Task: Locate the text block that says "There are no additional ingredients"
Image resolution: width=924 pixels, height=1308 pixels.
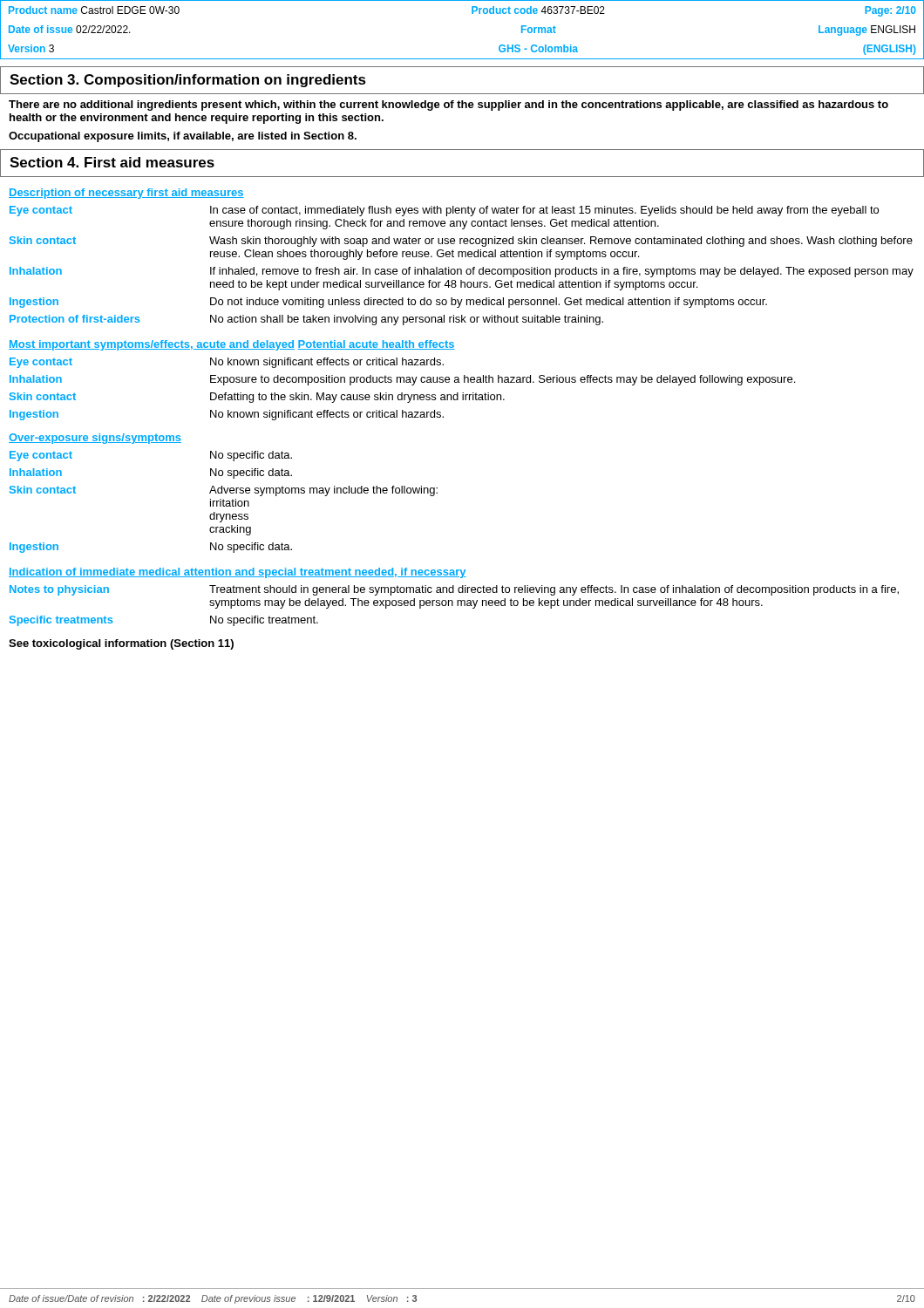Action: pyautogui.click(x=449, y=111)
